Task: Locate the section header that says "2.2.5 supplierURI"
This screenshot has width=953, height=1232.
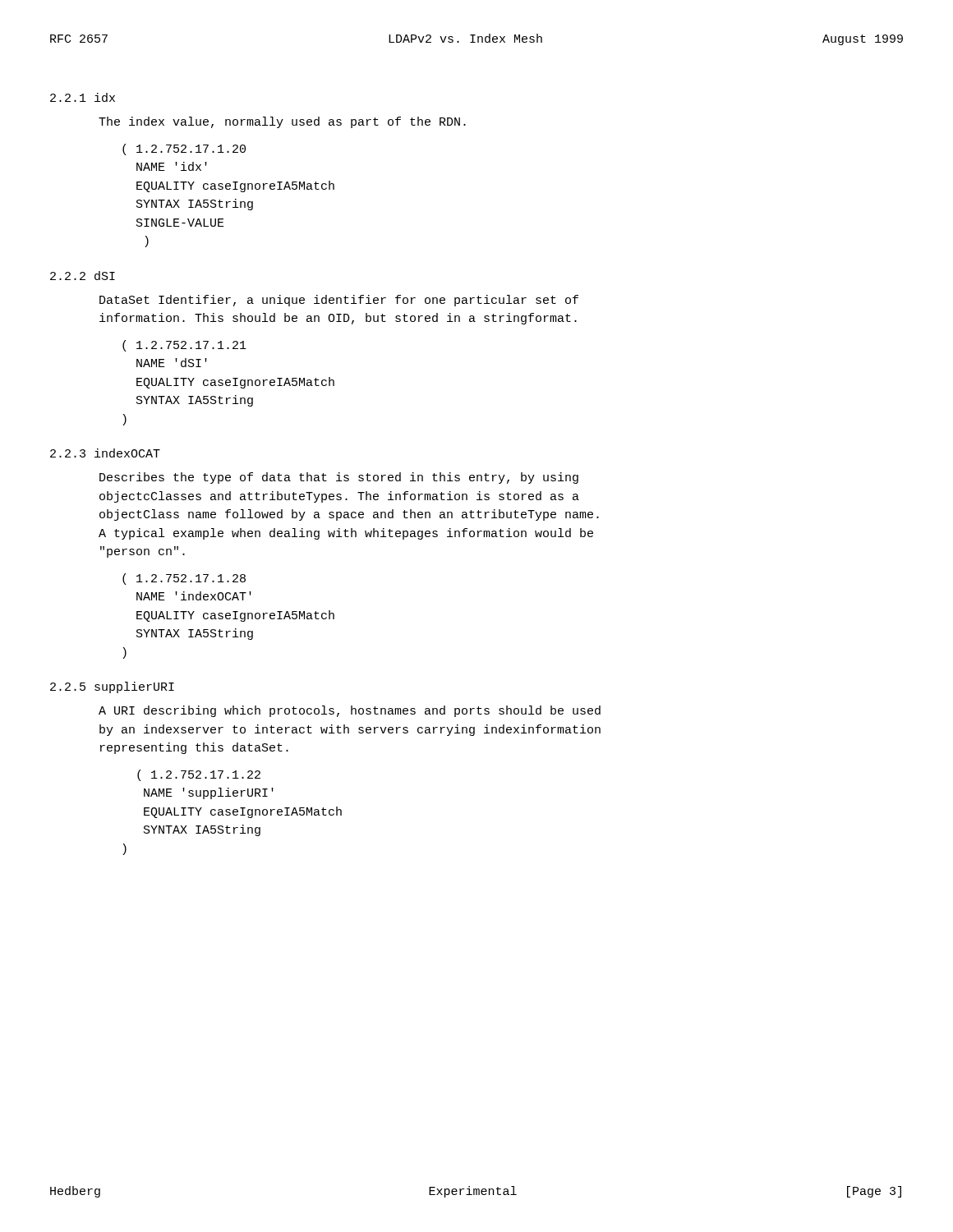Action: [112, 688]
